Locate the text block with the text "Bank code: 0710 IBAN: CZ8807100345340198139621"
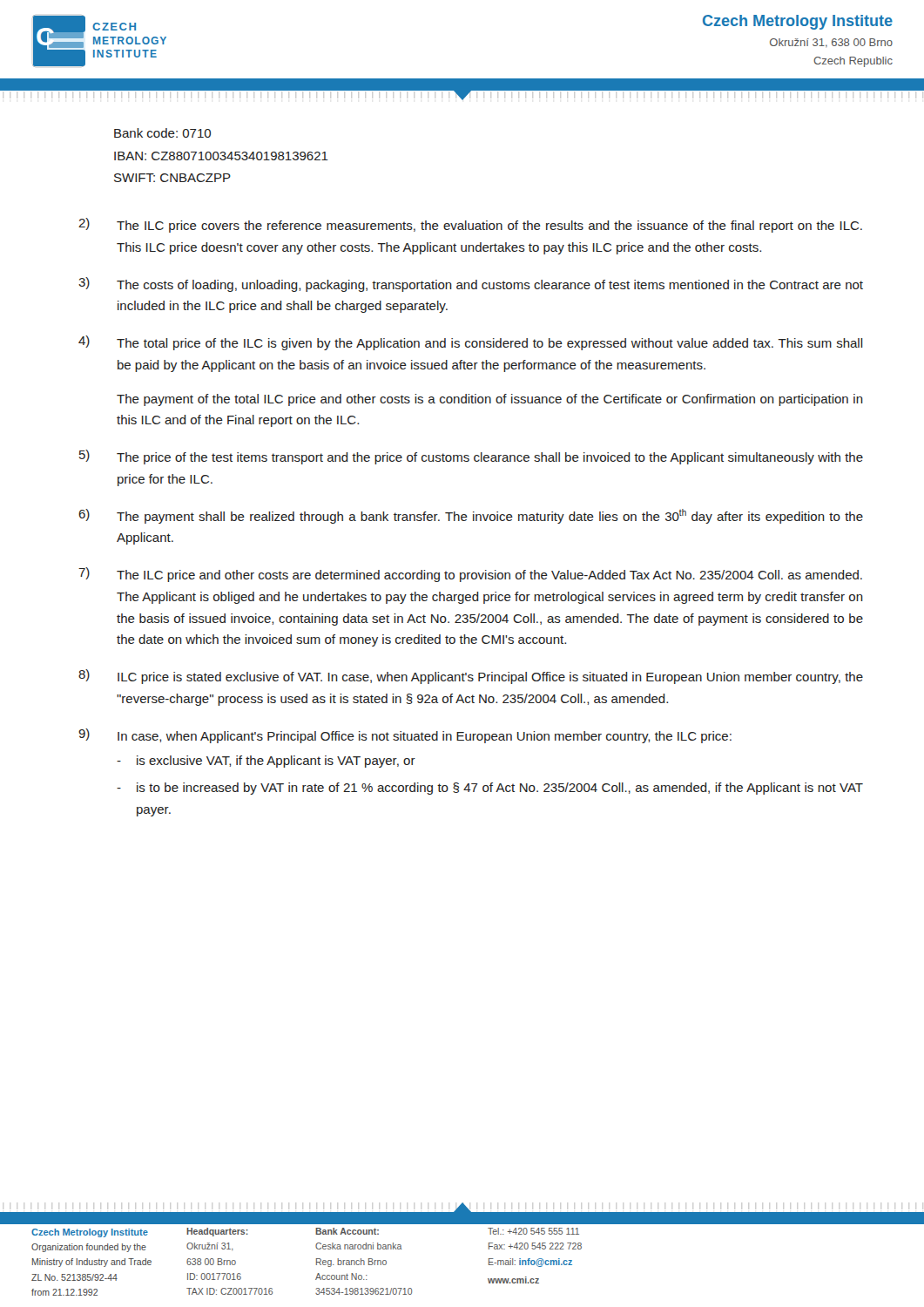This screenshot has height=1307, width=924. click(221, 155)
